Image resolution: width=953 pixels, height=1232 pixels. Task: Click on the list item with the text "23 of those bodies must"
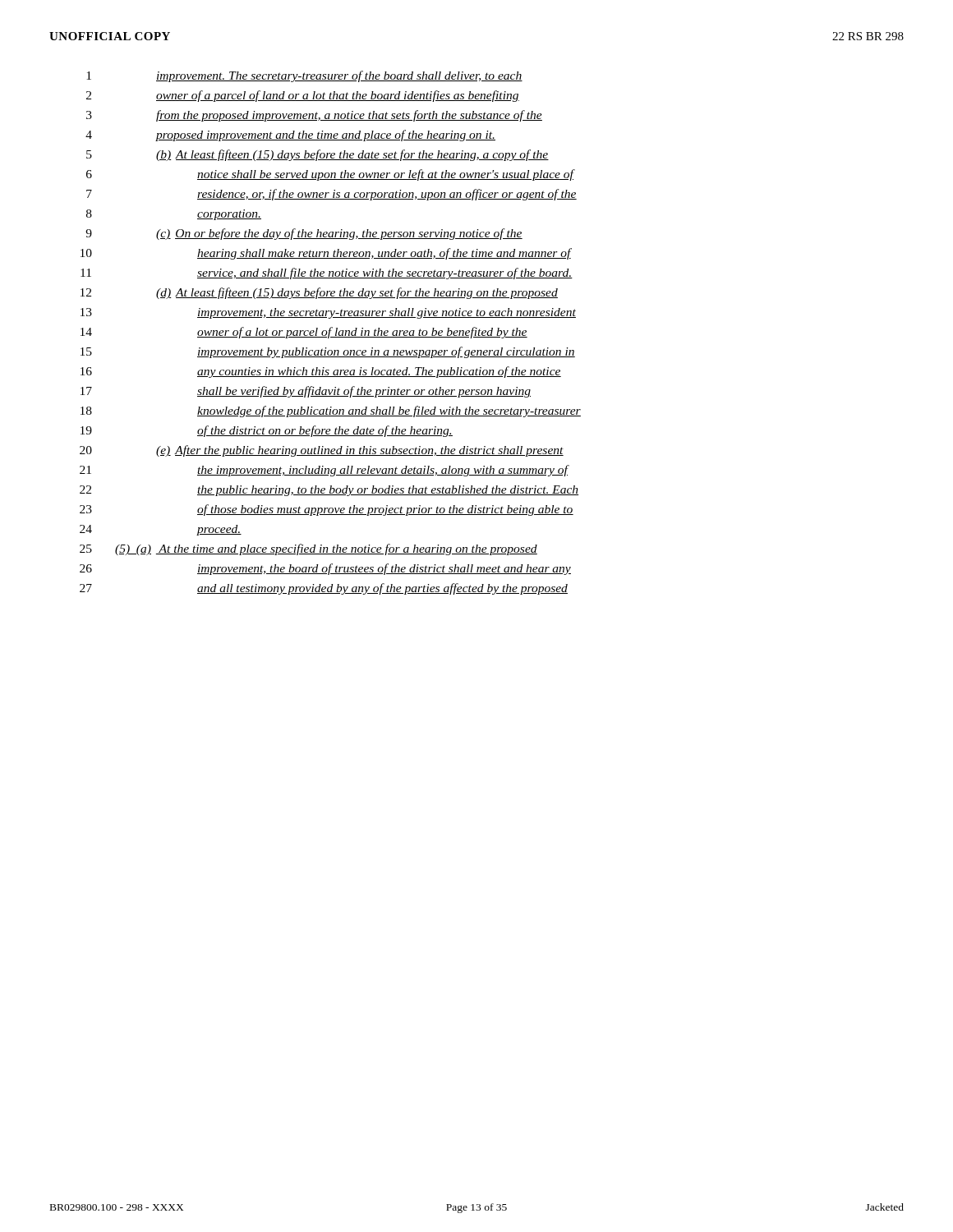[x=476, y=510]
